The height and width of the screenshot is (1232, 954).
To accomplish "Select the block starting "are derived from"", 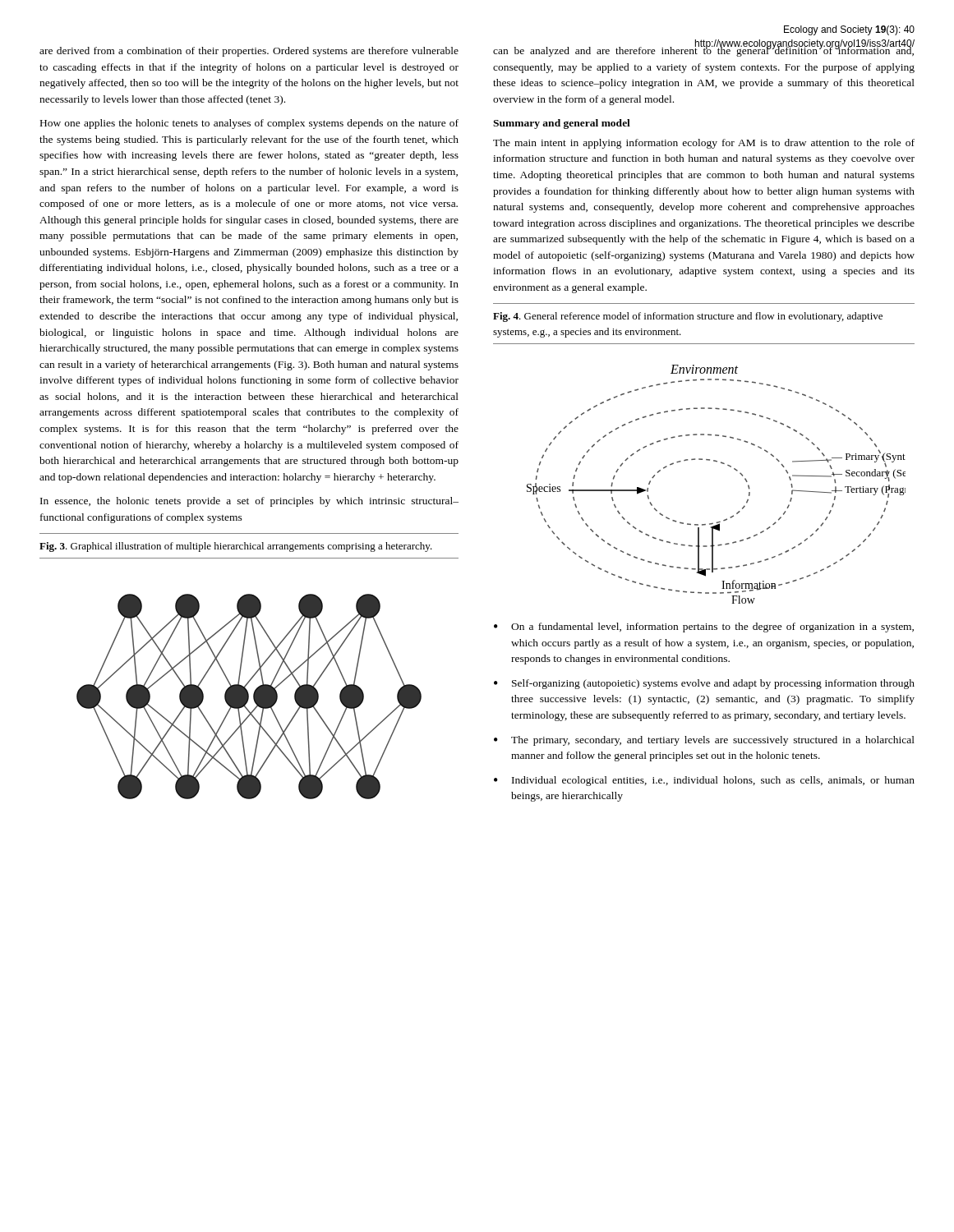I will (249, 75).
